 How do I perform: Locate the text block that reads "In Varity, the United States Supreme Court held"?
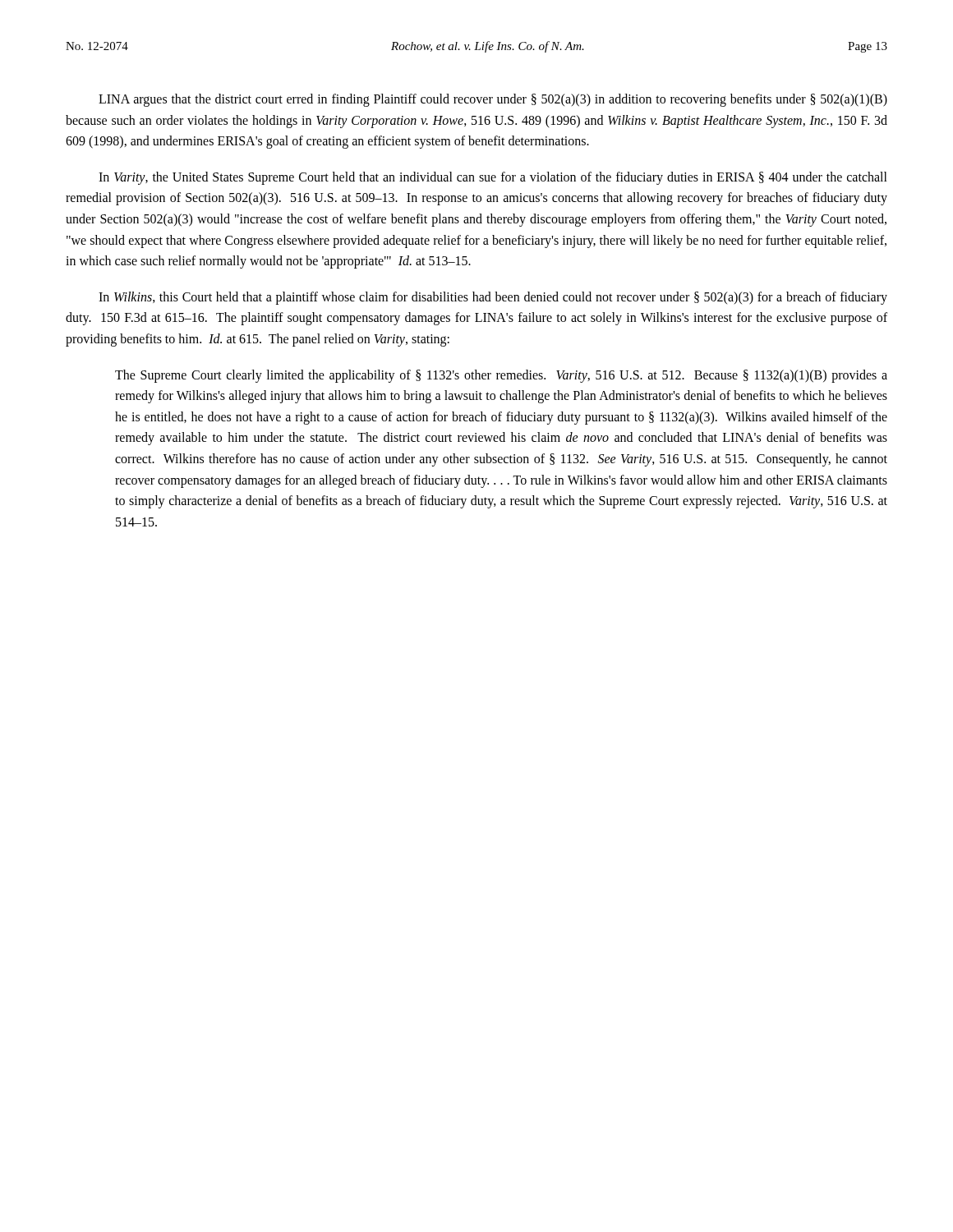click(476, 219)
